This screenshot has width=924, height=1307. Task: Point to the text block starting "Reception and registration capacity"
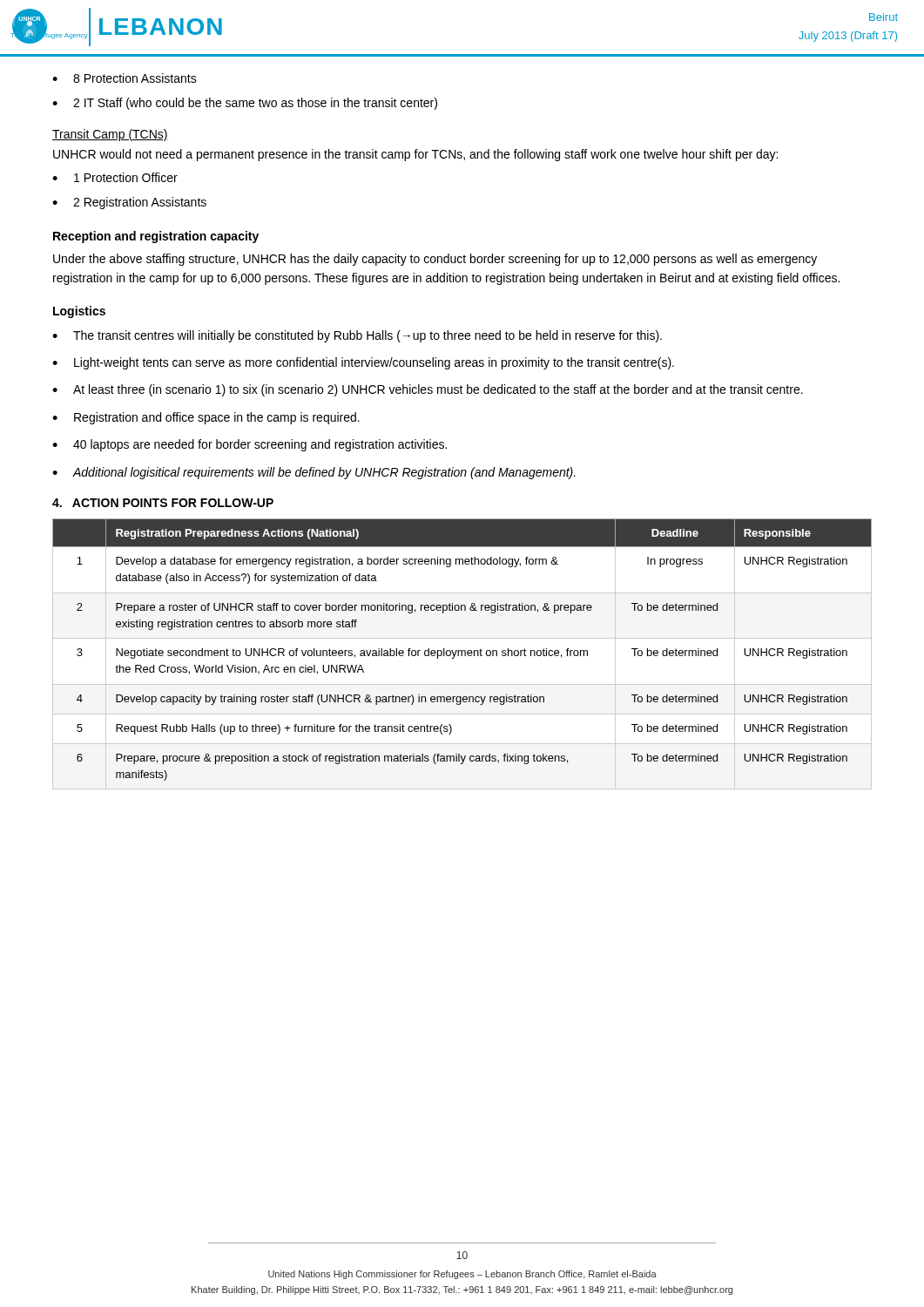(x=156, y=236)
